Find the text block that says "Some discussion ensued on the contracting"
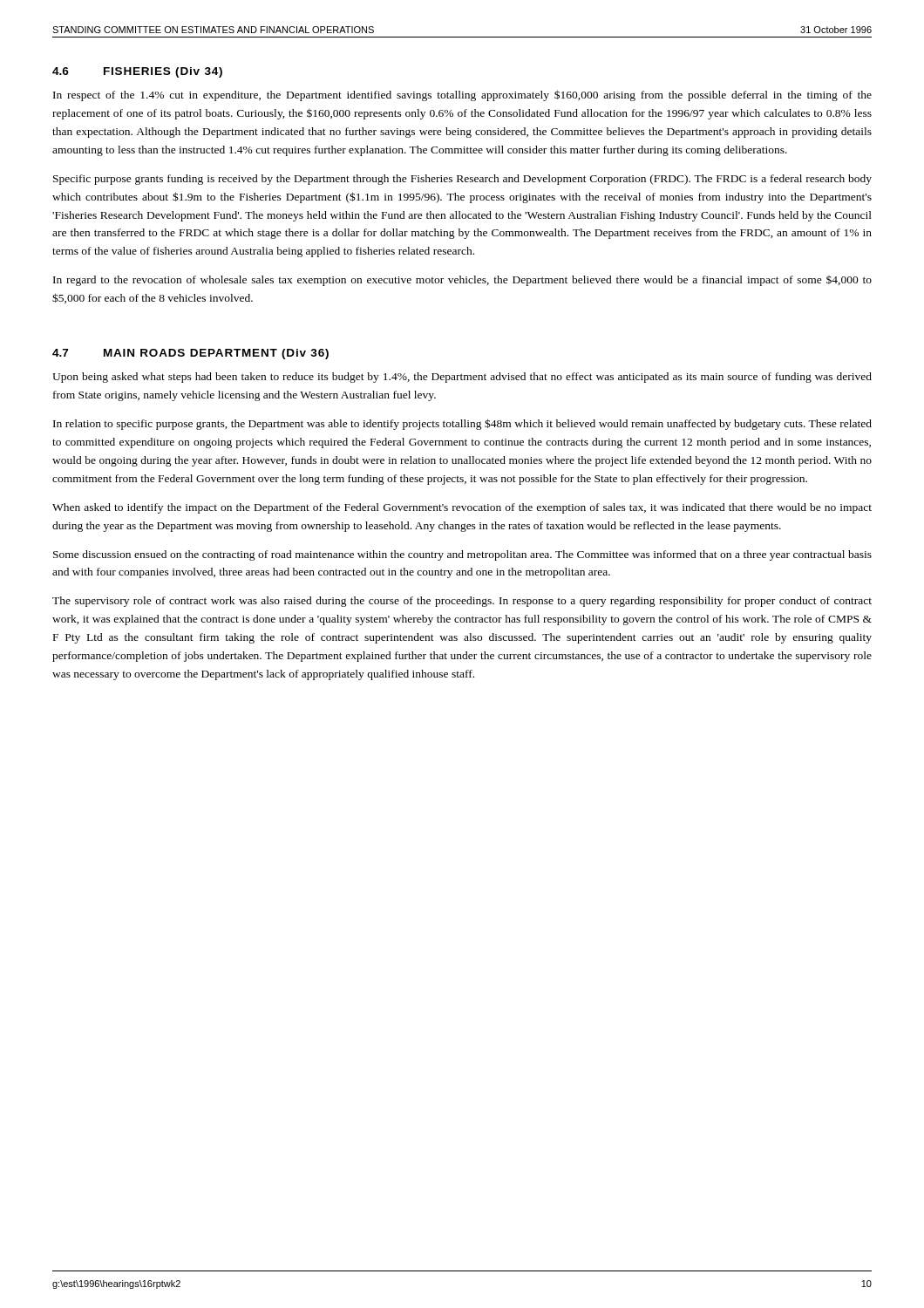 (x=462, y=563)
